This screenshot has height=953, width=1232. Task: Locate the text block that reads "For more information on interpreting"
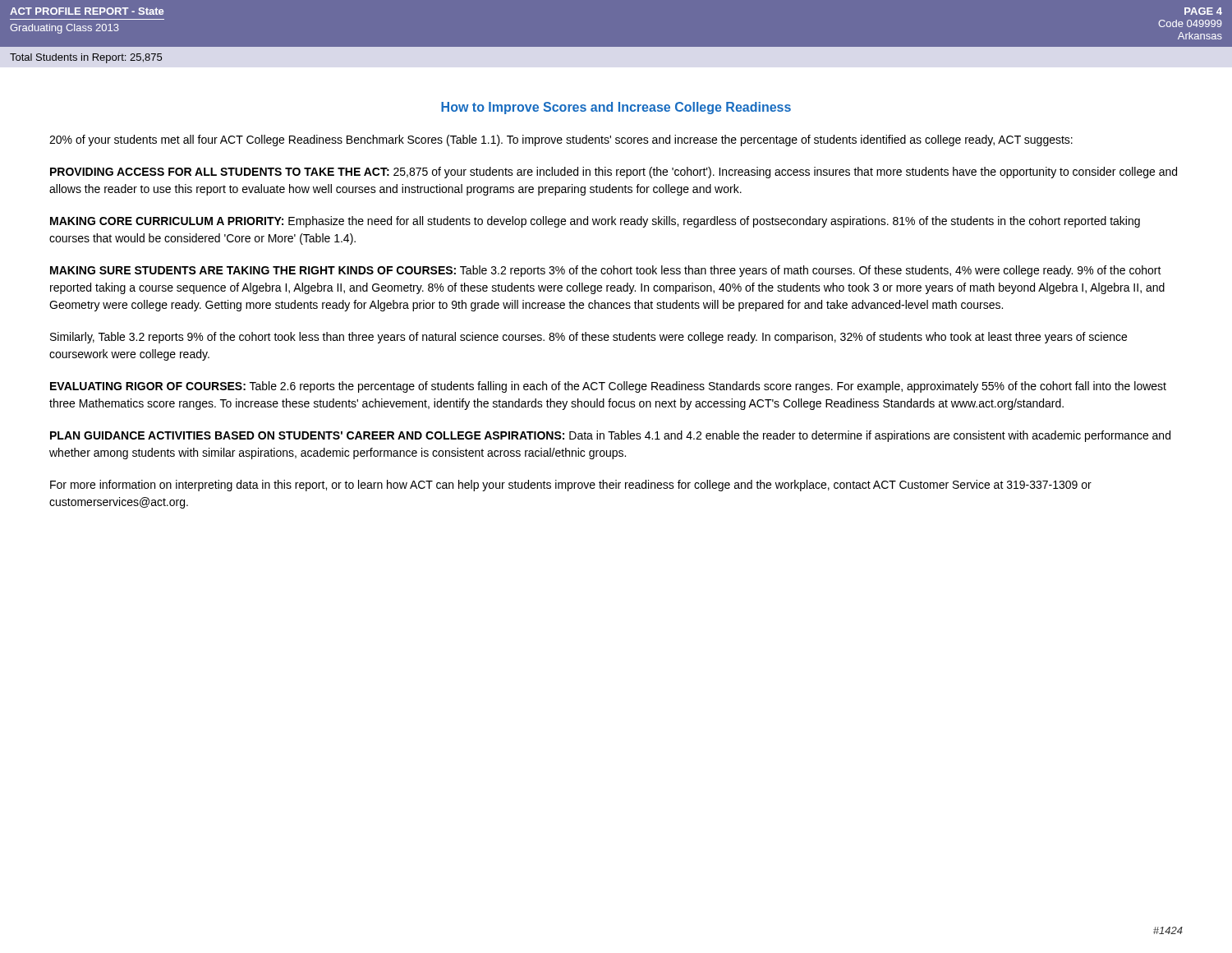coord(570,493)
